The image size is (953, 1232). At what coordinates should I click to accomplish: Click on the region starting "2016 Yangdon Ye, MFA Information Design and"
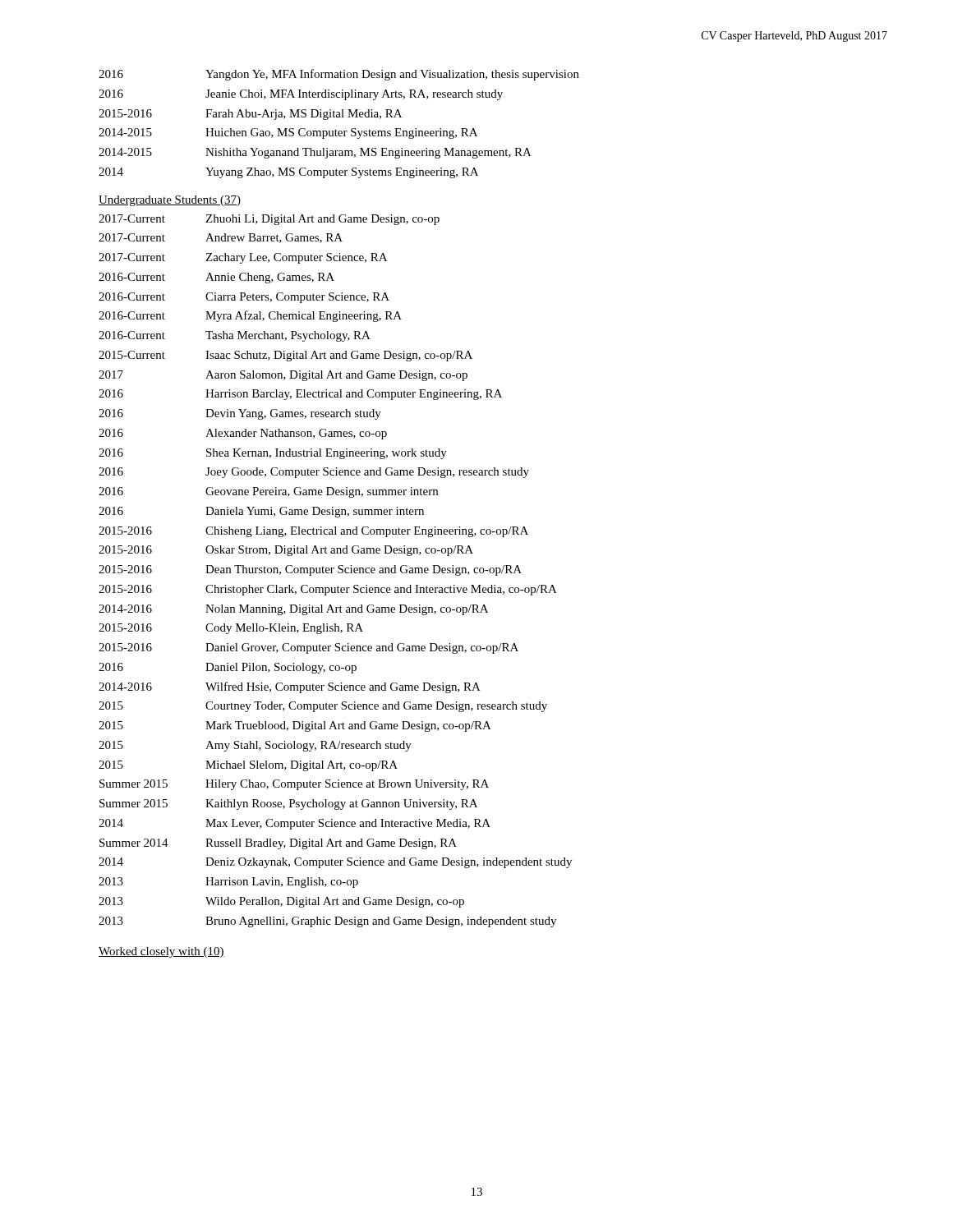coord(493,75)
